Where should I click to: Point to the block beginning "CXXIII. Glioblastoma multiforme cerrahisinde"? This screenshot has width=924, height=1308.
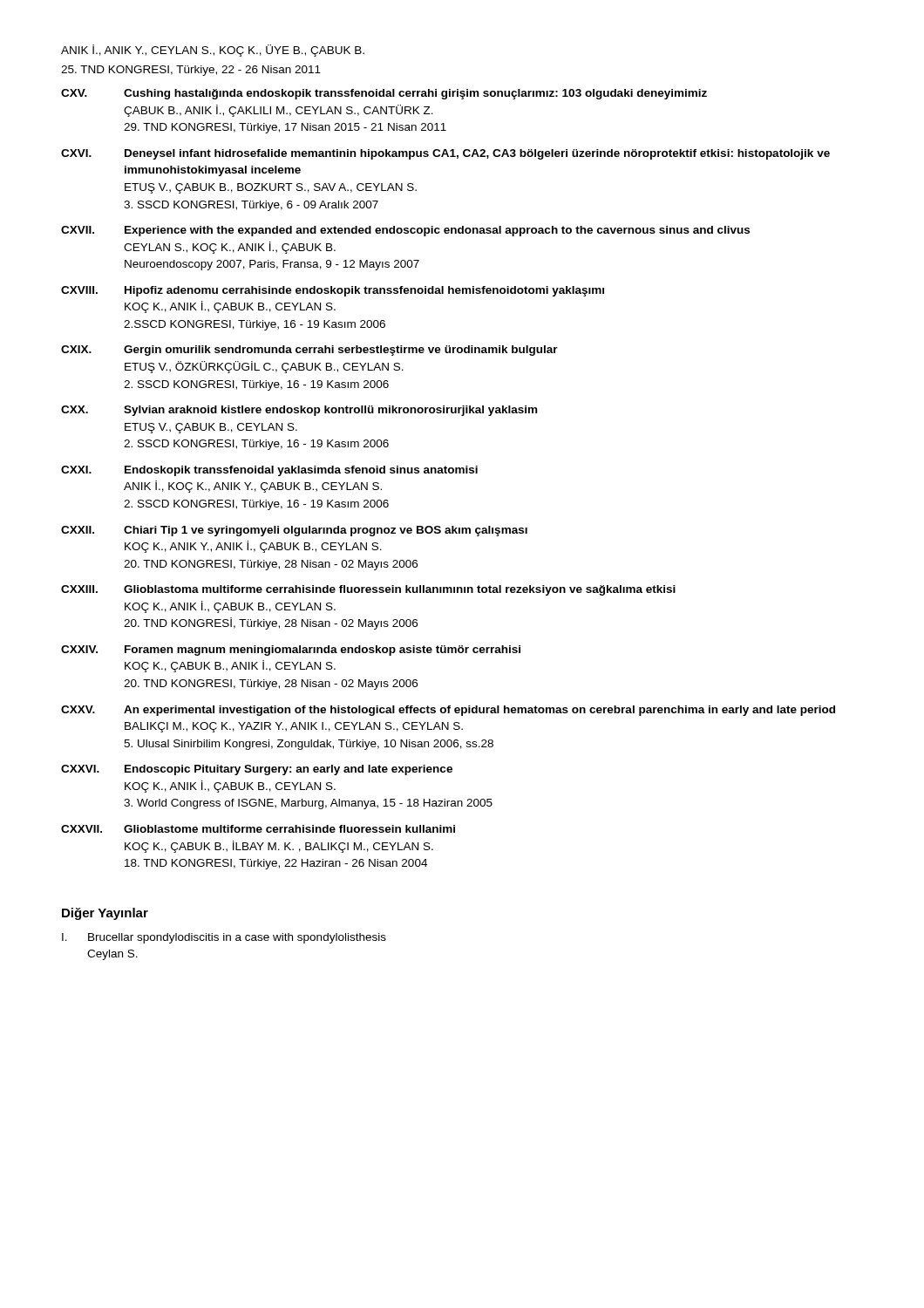(x=368, y=590)
